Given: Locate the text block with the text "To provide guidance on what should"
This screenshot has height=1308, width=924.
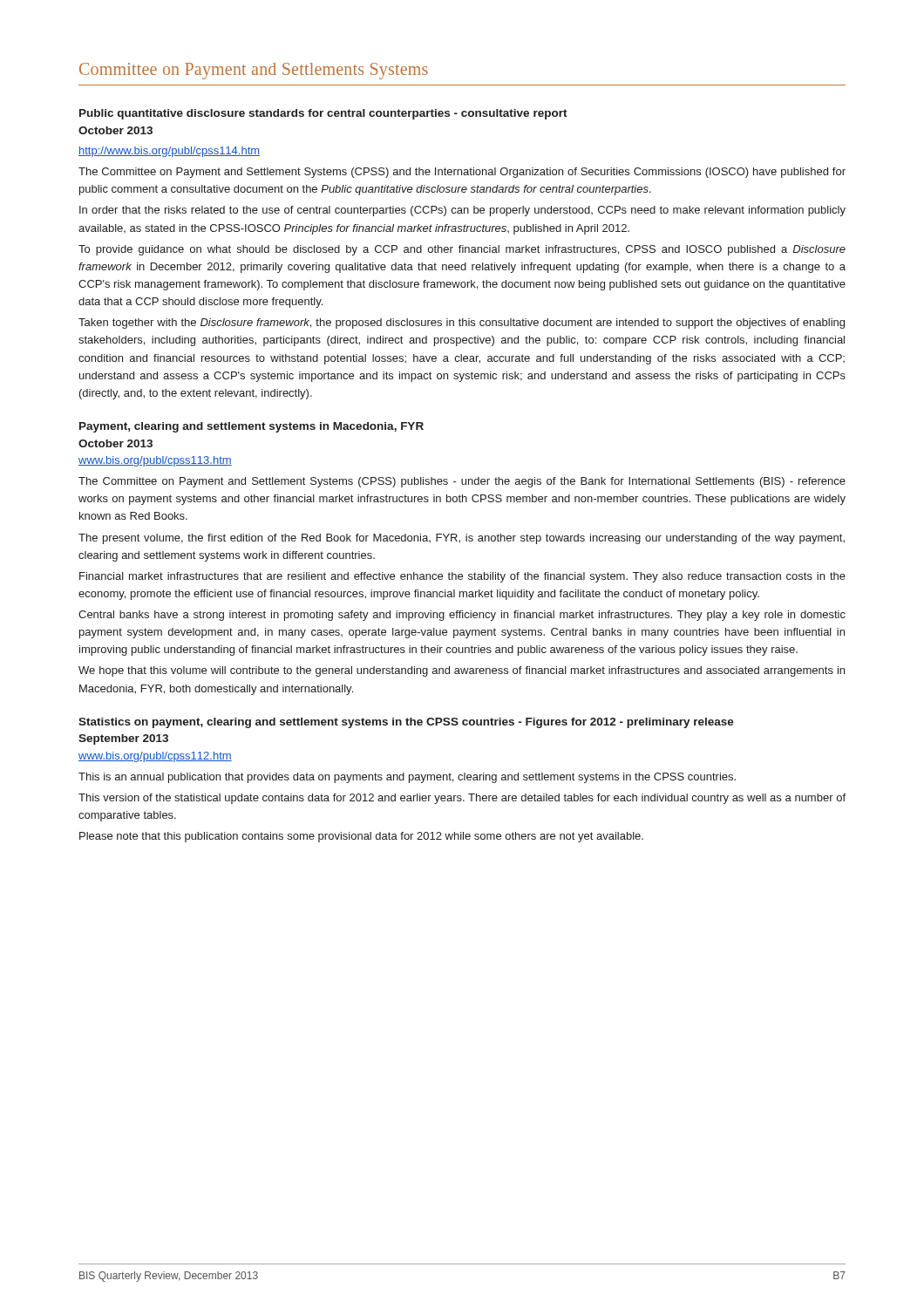Looking at the screenshot, I should [x=462, y=275].
